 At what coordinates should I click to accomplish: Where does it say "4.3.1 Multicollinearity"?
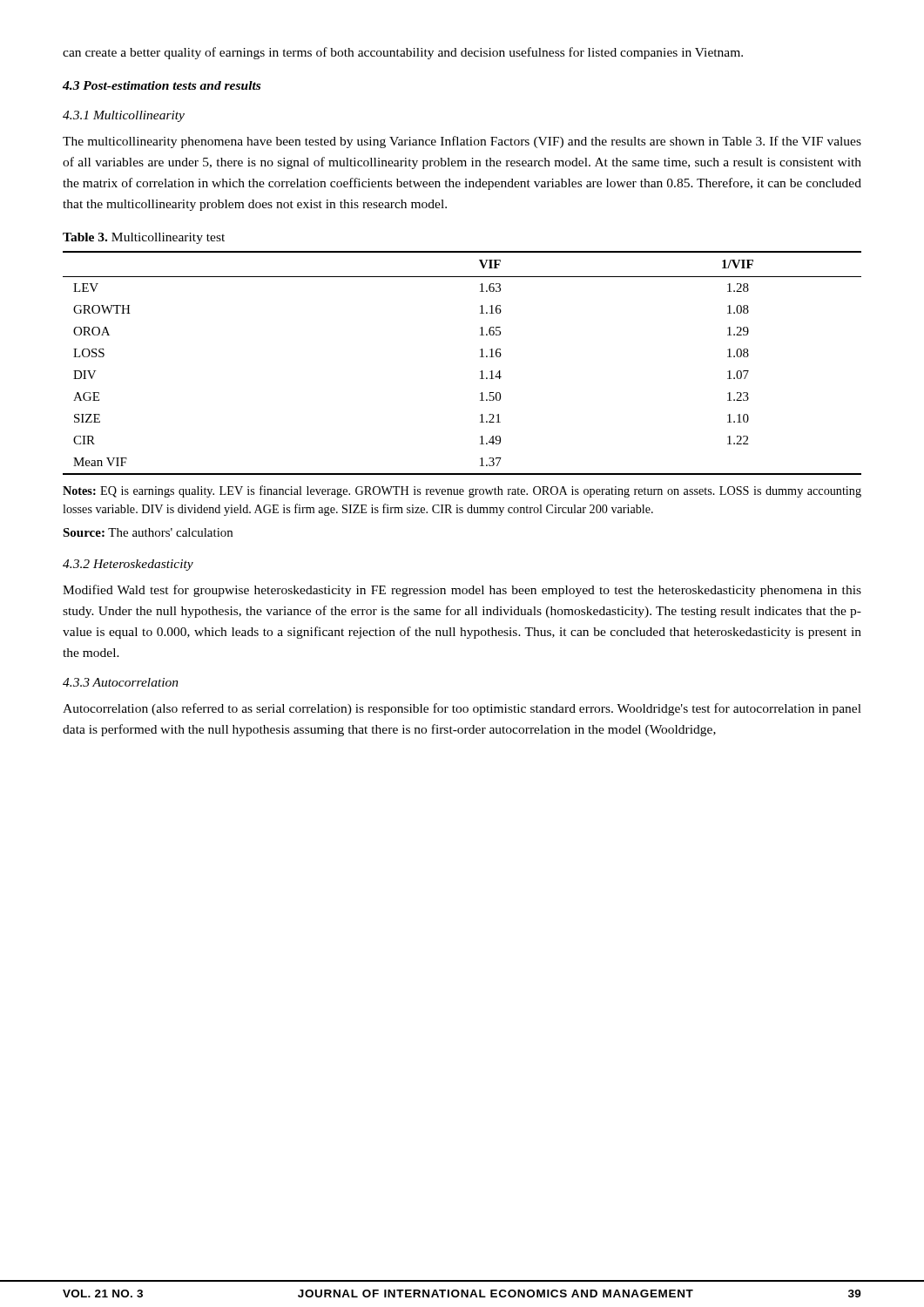(124, 116)
